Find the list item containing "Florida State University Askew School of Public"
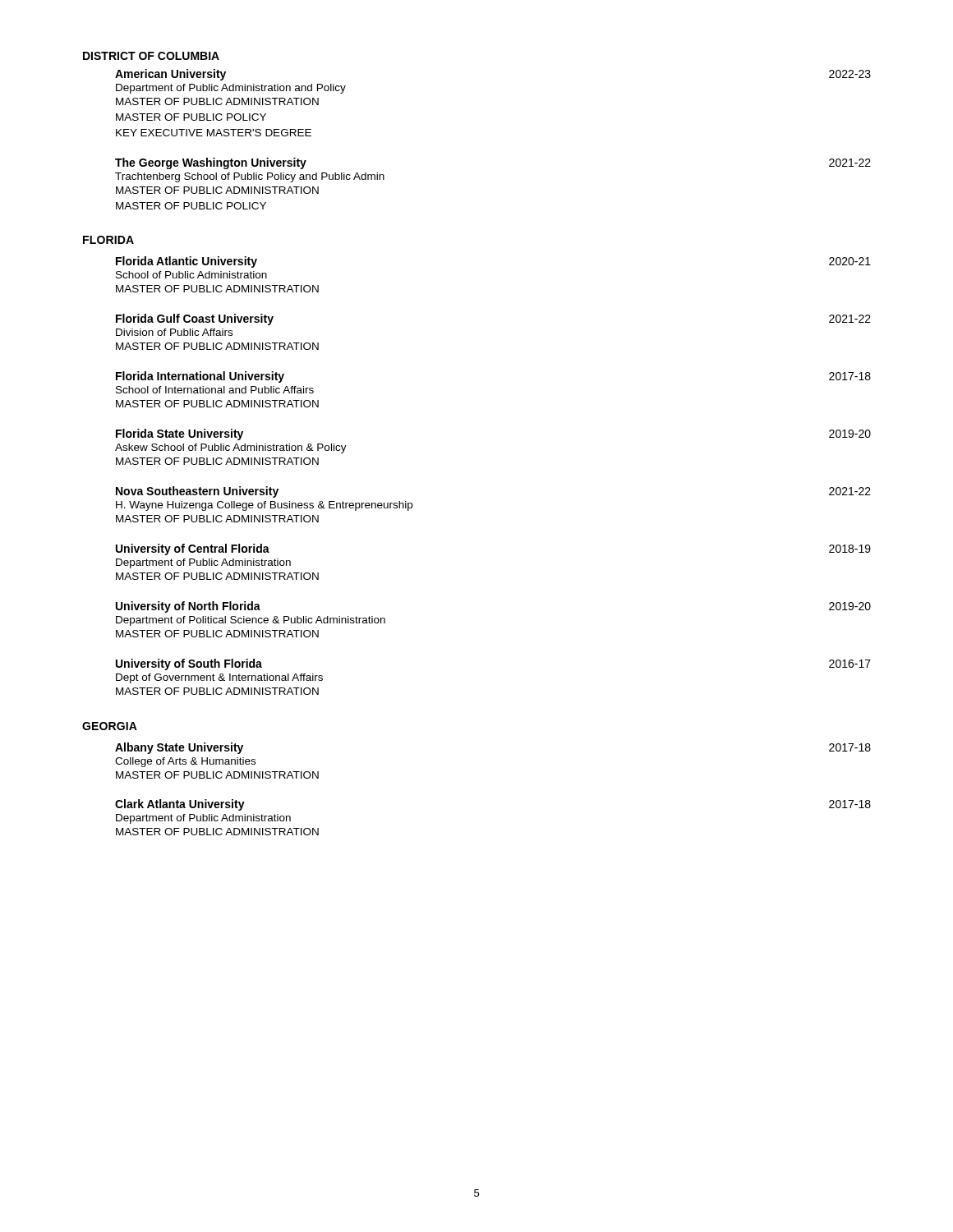This screenshot has height=1232, width=953. [x=170, y=434]
